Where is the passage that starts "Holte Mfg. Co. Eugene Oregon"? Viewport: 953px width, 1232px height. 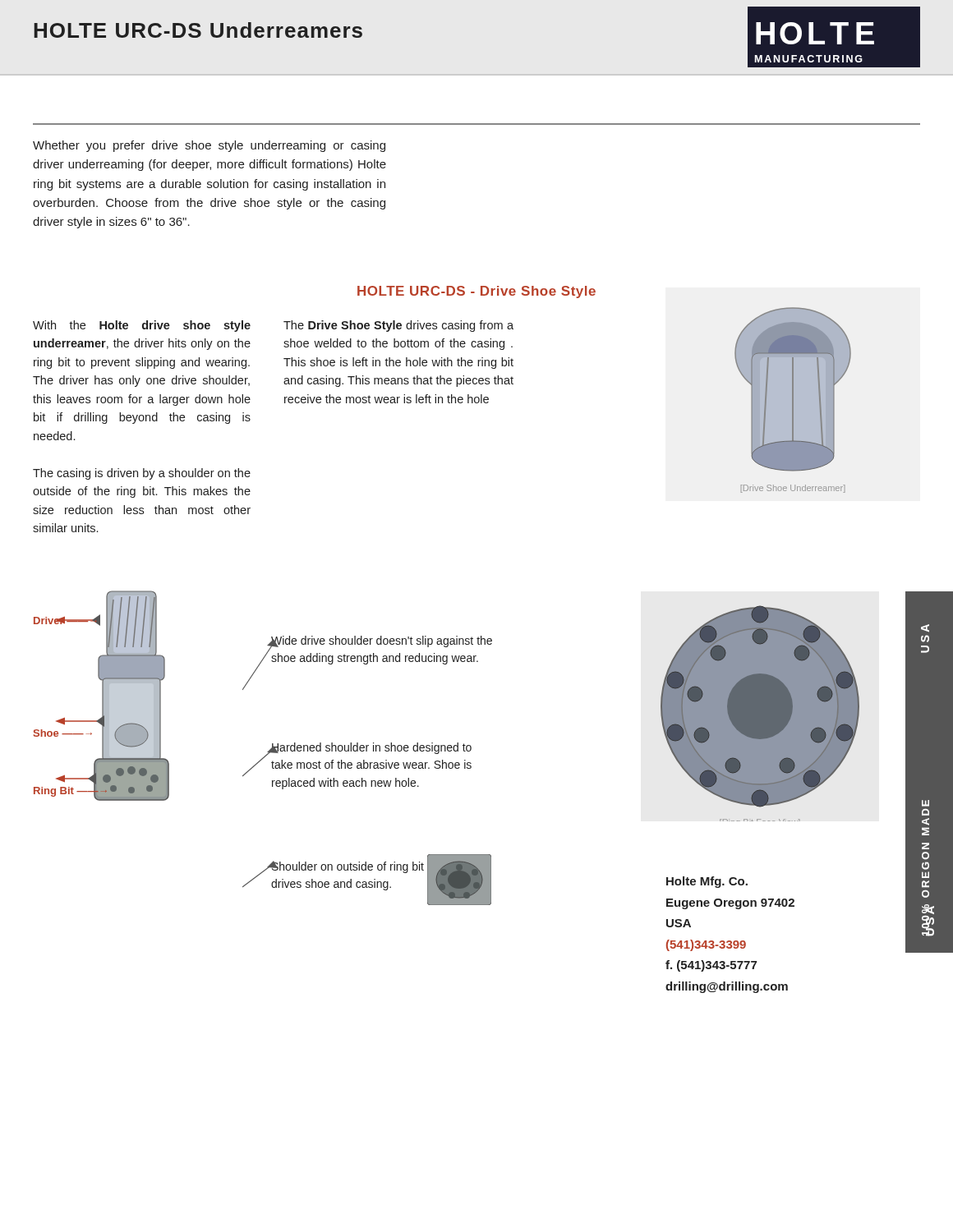point(730,933)
